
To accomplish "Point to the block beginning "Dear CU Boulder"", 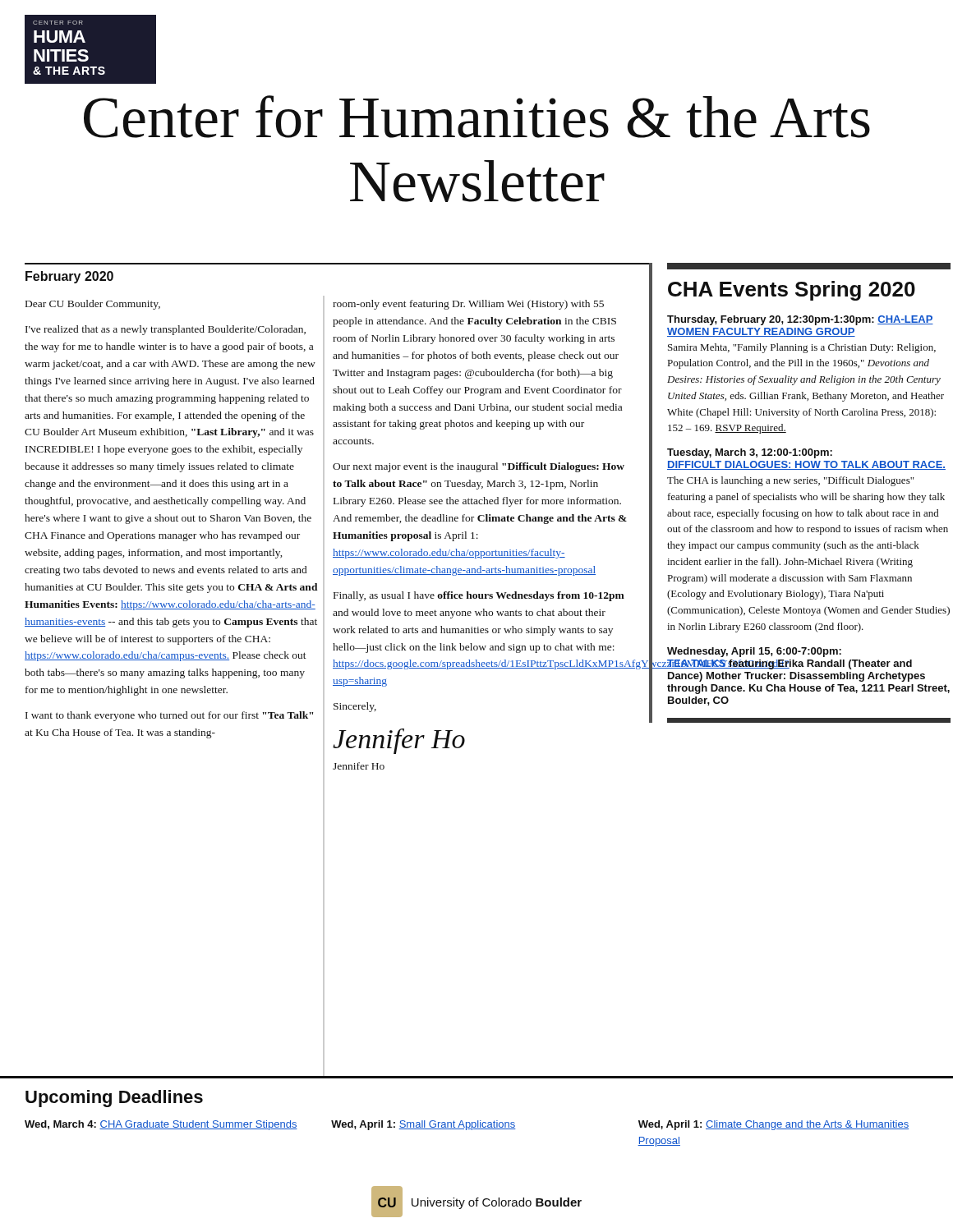I will pyautogui.click(x=173, y=519).
